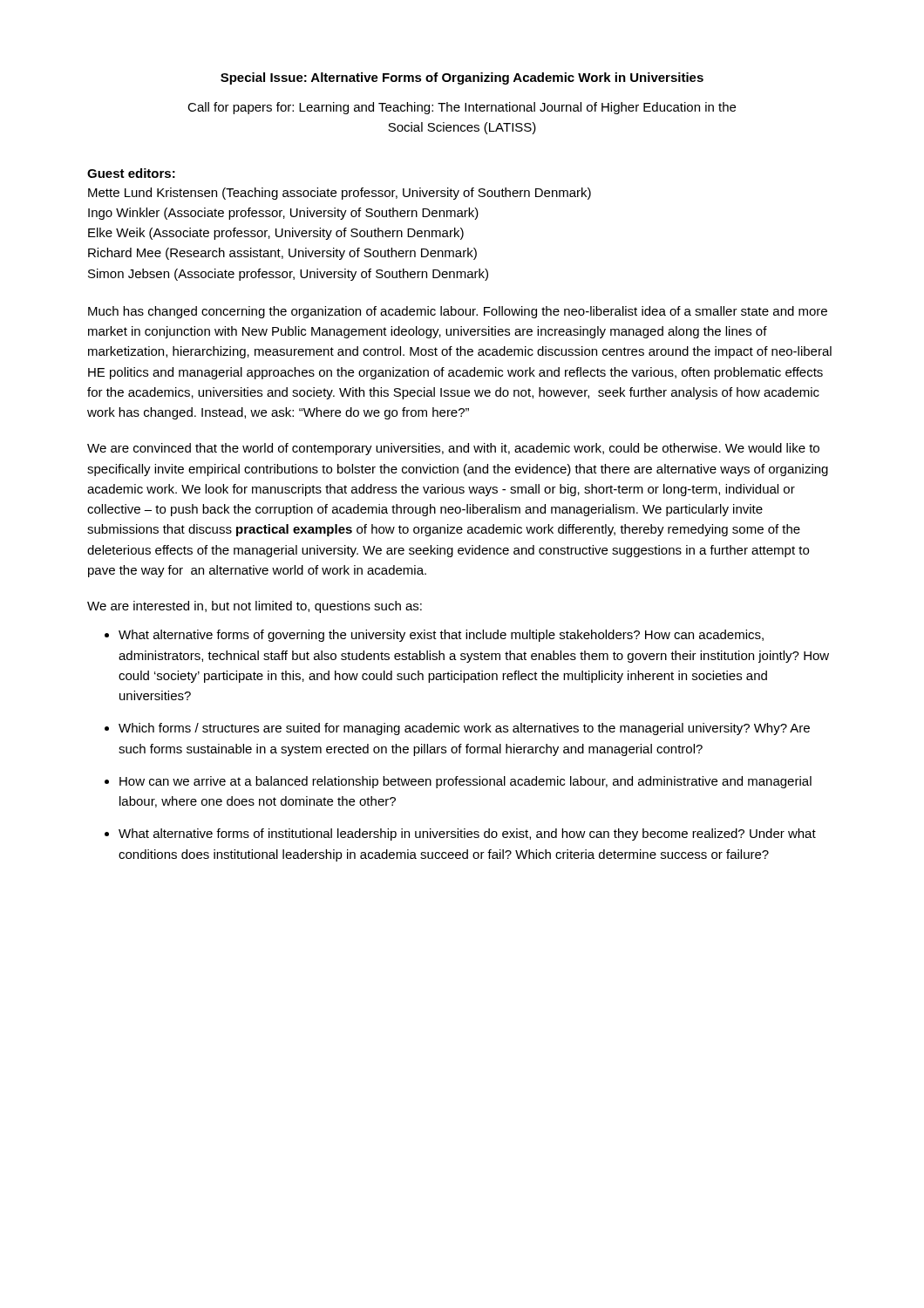This screenshot has width=924, height=1308.
Task: Click the passage that begins "We are convinced that the"
Action: 458,509
